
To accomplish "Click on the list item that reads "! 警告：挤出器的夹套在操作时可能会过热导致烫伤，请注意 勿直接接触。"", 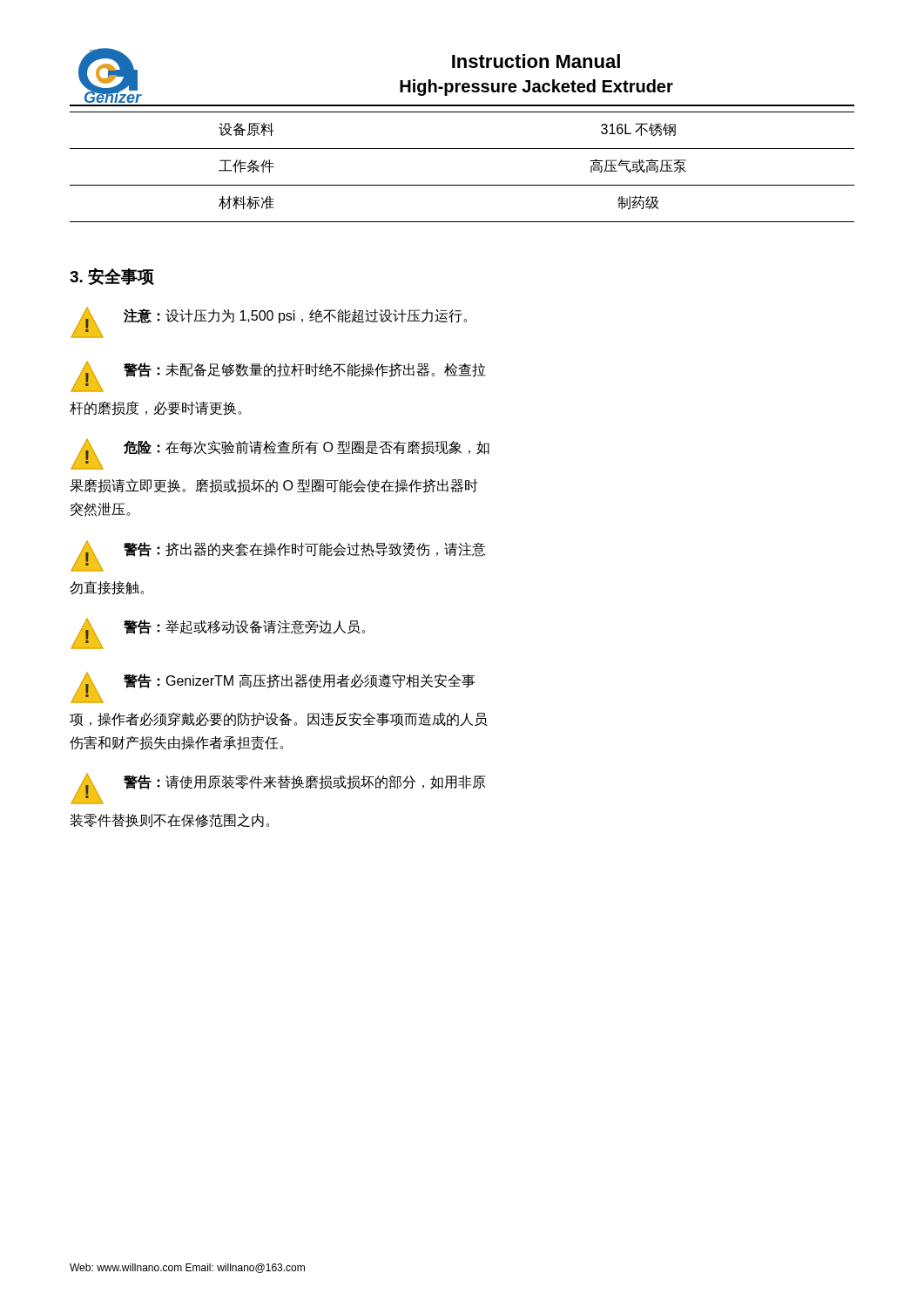I will [462, 568].
